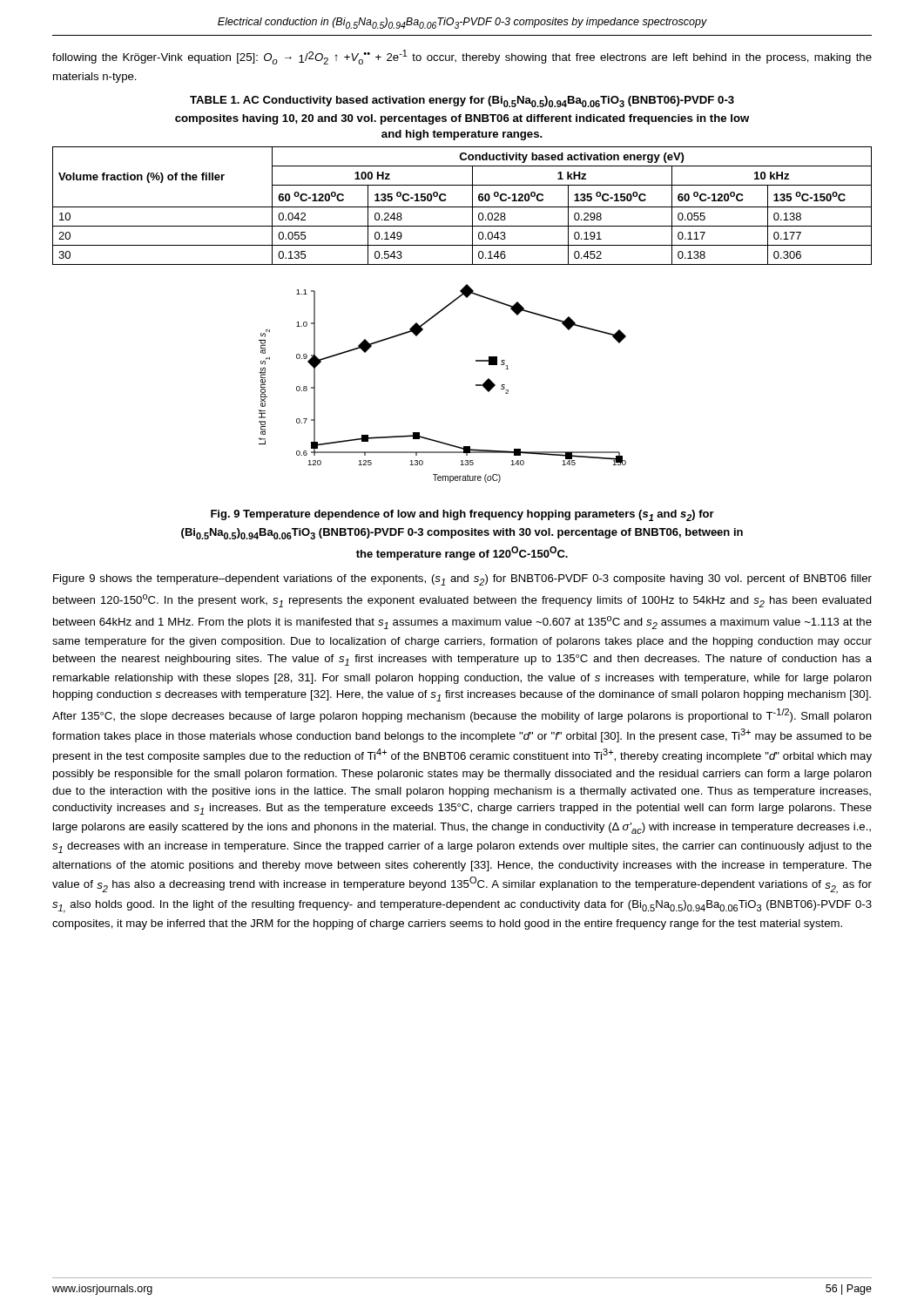This screenshot has width=924, height=1307.
Task: Select the text block containing "following the Kröger-Vink equation [25]:"
Action: point(462,65)
